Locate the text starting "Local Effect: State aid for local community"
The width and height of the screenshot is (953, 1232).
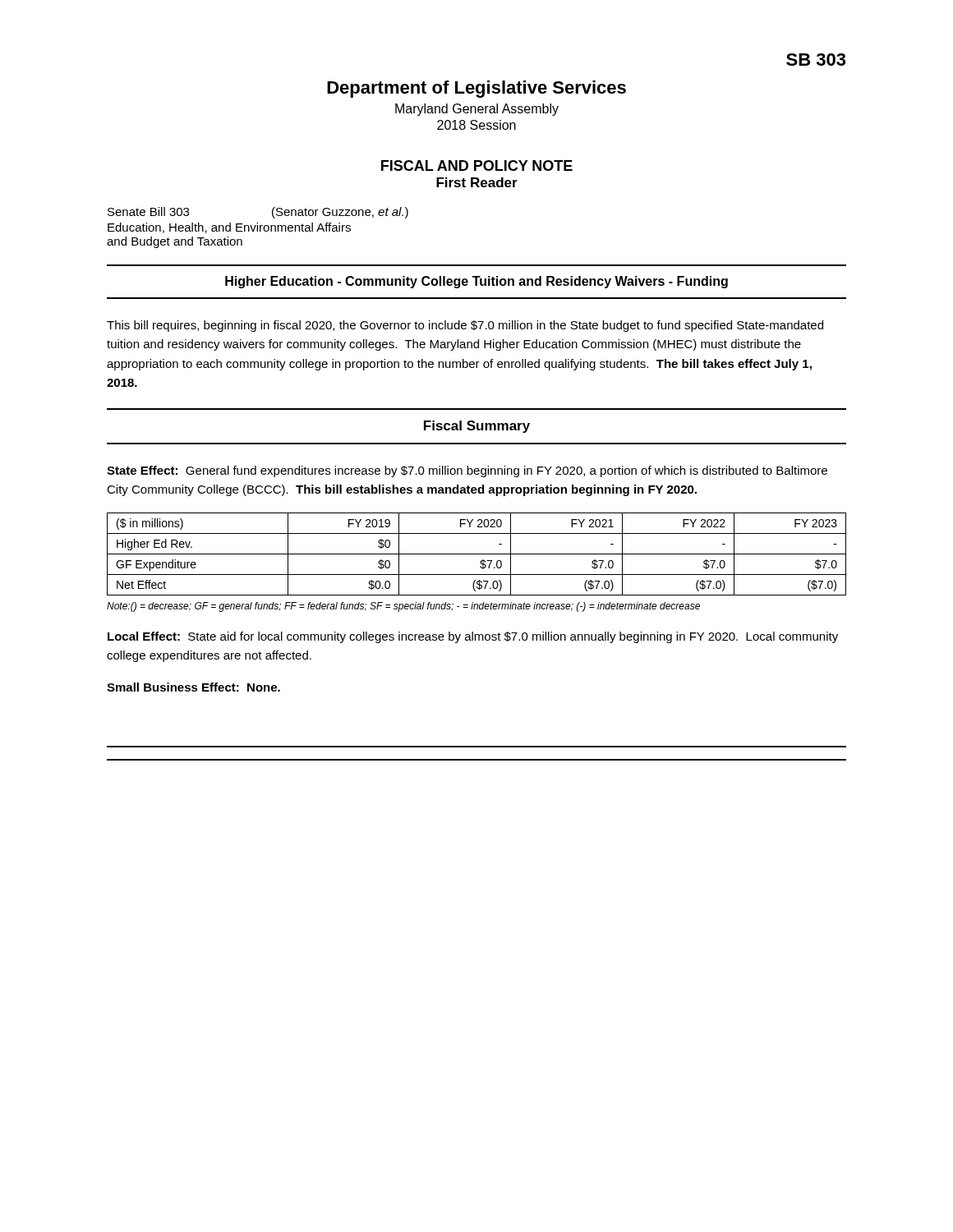tap(472, 645)
